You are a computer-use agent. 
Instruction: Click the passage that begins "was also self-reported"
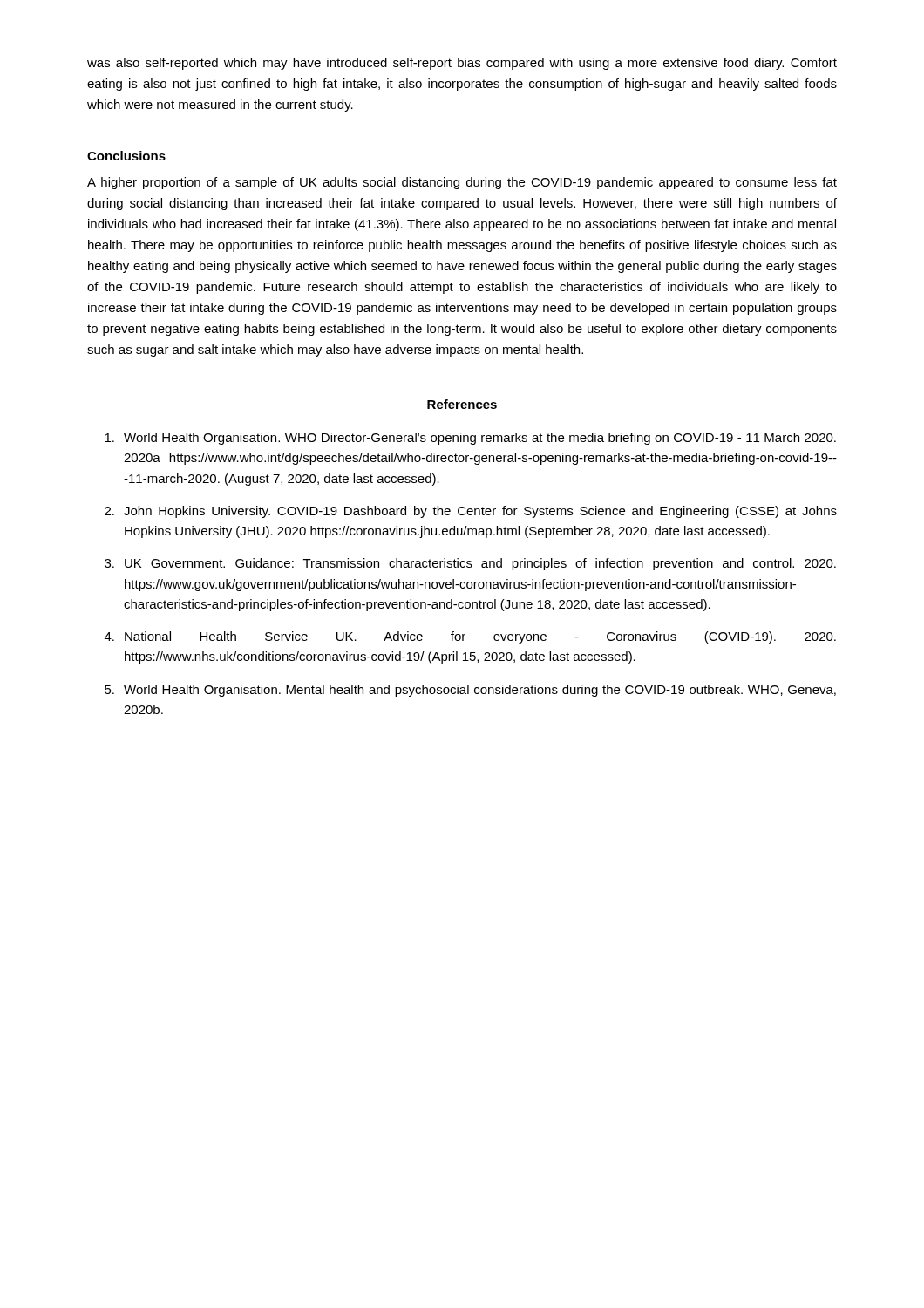click(462, 83)
